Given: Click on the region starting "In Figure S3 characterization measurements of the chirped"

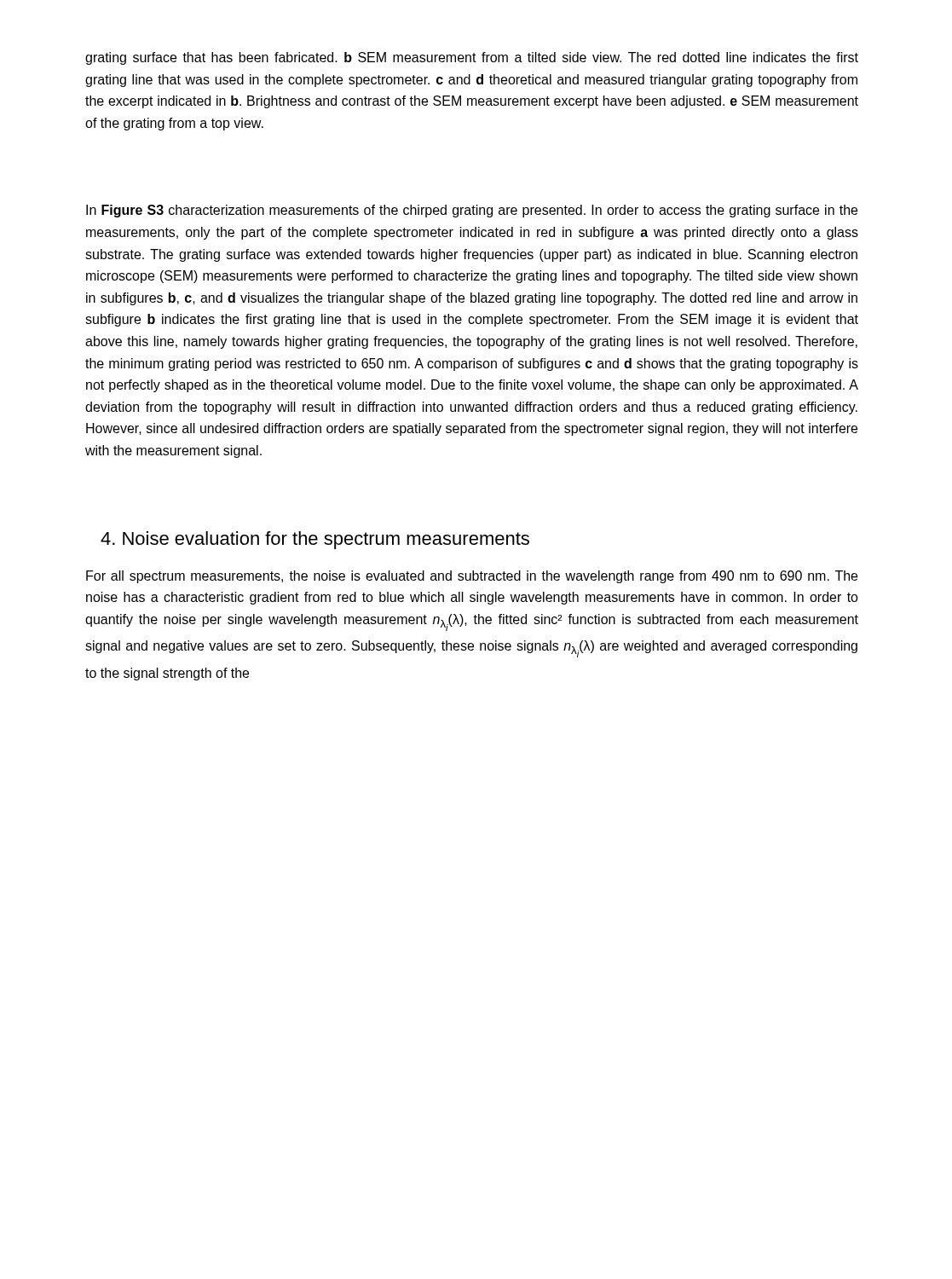Looking at the screenshot, I should pyautogui.click(x=472, y=330).
